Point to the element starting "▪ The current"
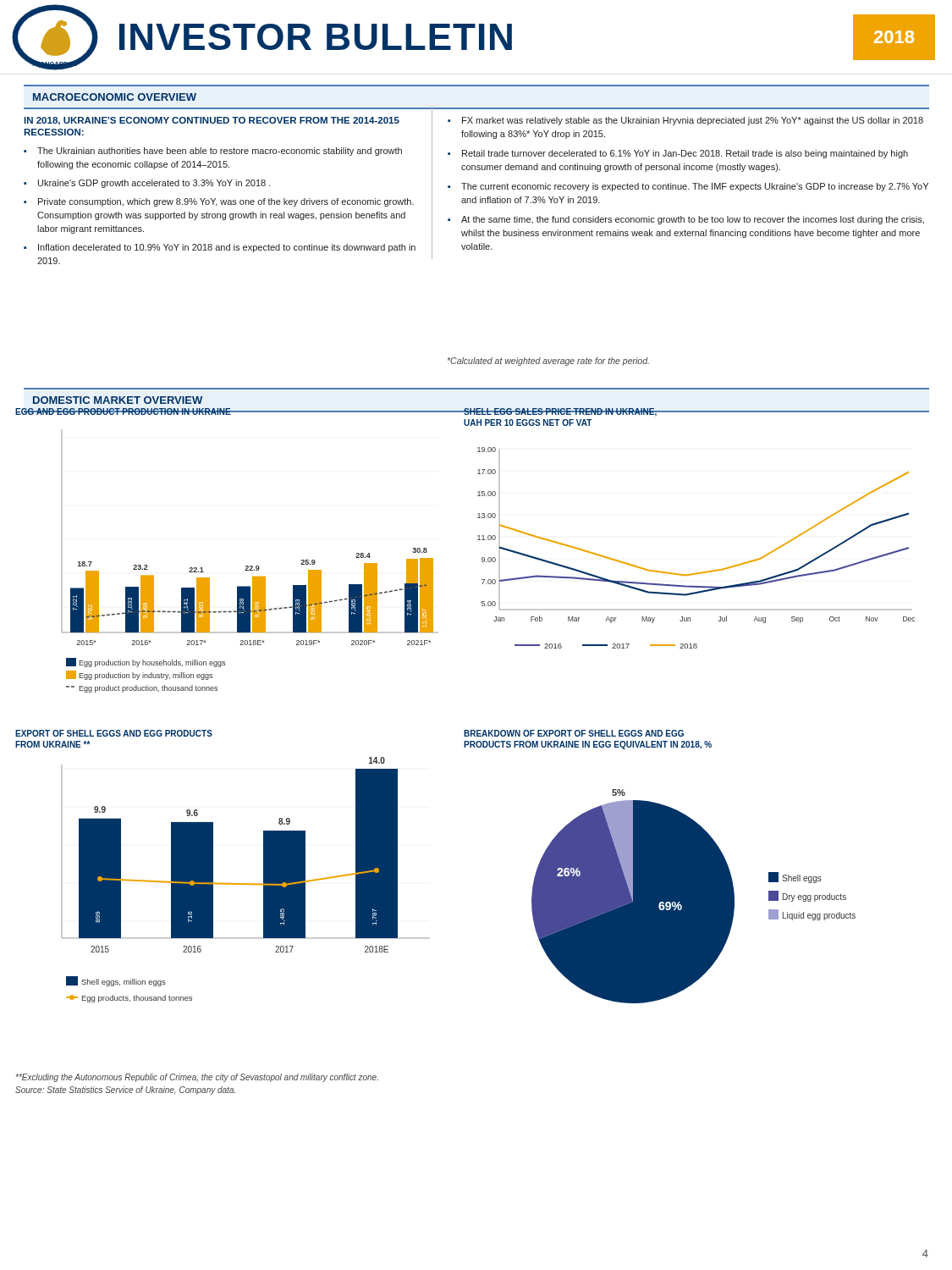The height and width of the screenshot is (1270, 952). [x=689, y=194]
